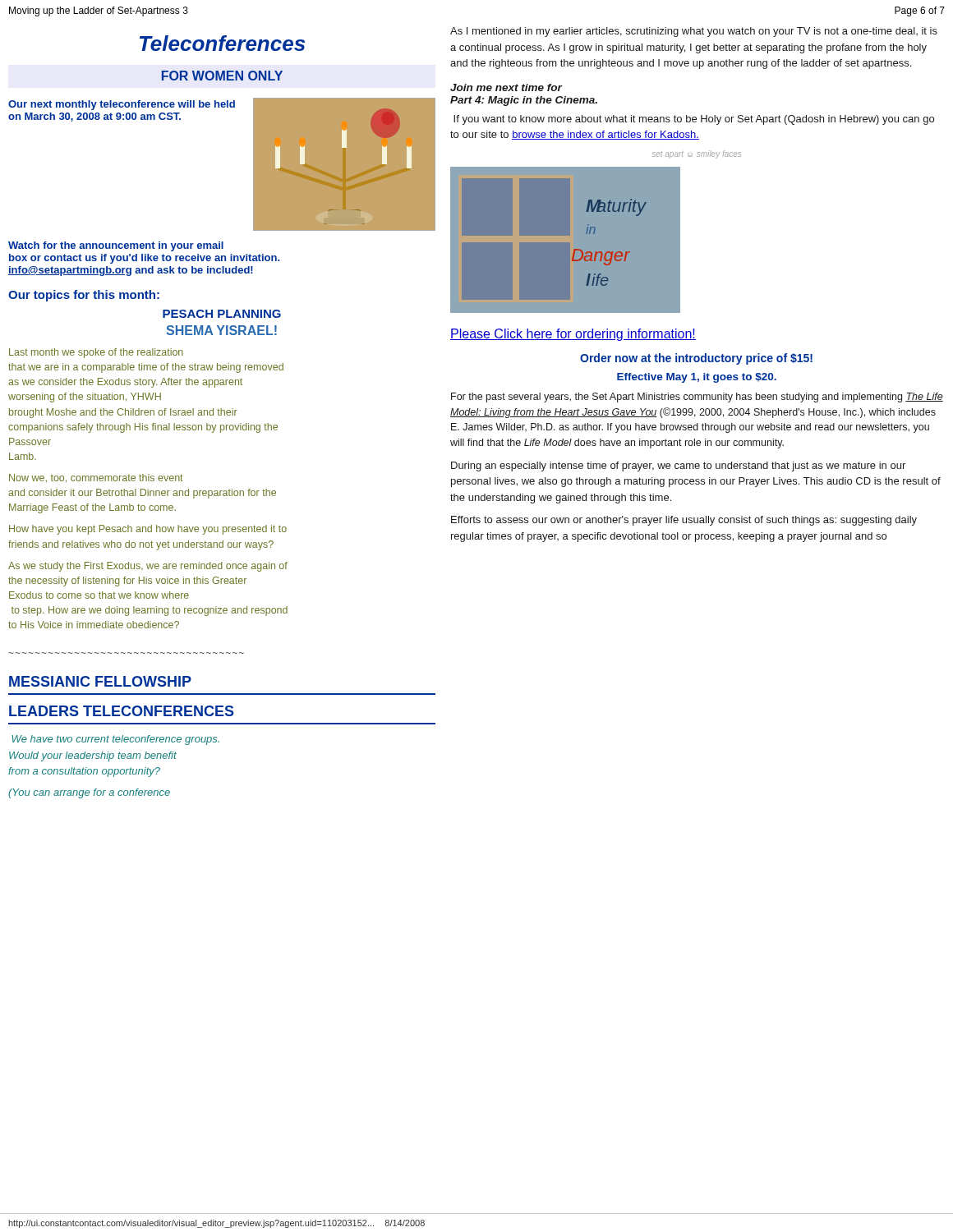The height and width of the screenshot is (1232, 953).
Task: Click on the text block that says "Watch for the"
Action: 144,257
